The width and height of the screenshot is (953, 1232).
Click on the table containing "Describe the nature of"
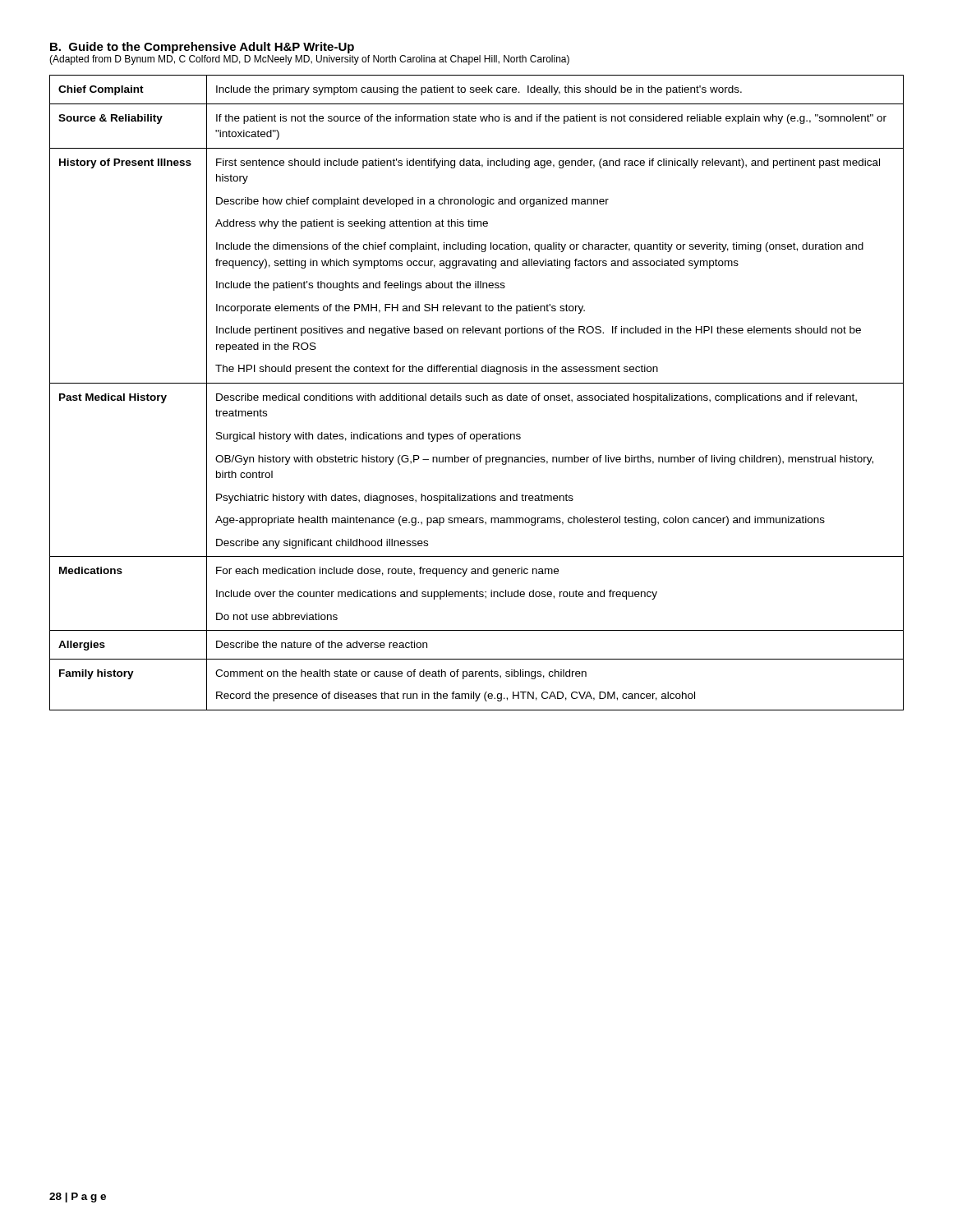476,393
